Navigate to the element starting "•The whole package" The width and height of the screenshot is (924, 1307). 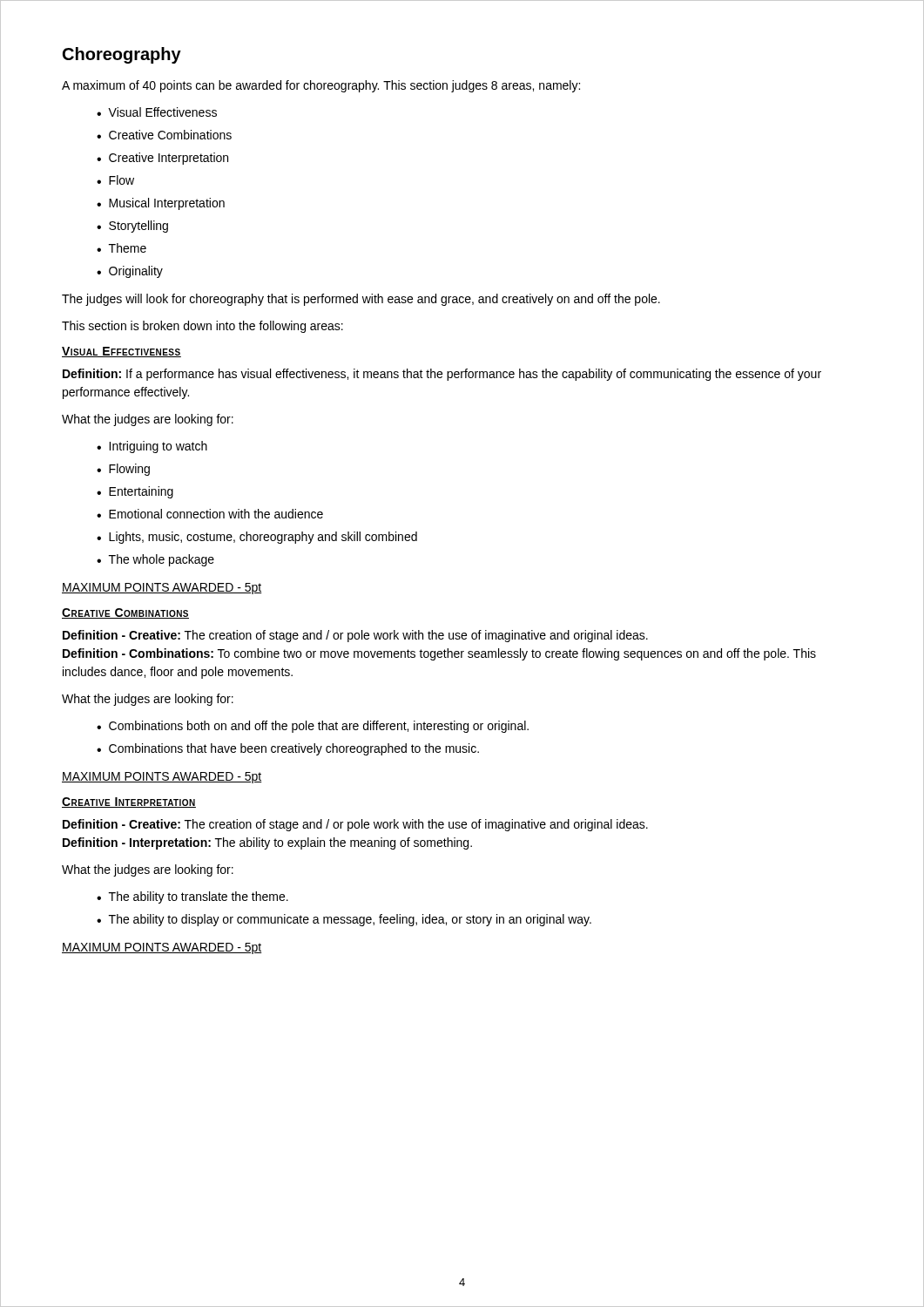(155, 561)
